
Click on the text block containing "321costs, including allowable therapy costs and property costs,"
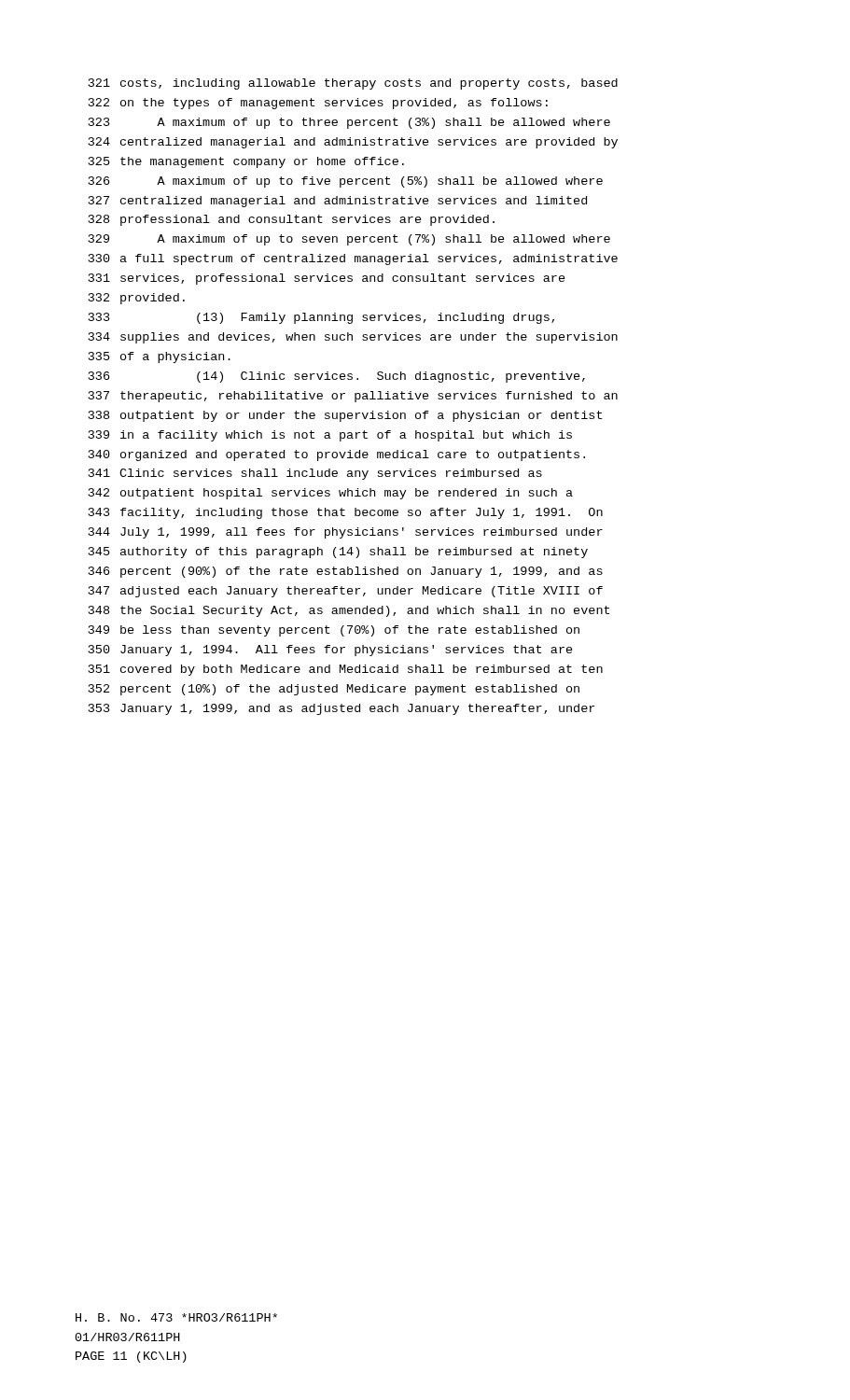[x=434, y=397]
